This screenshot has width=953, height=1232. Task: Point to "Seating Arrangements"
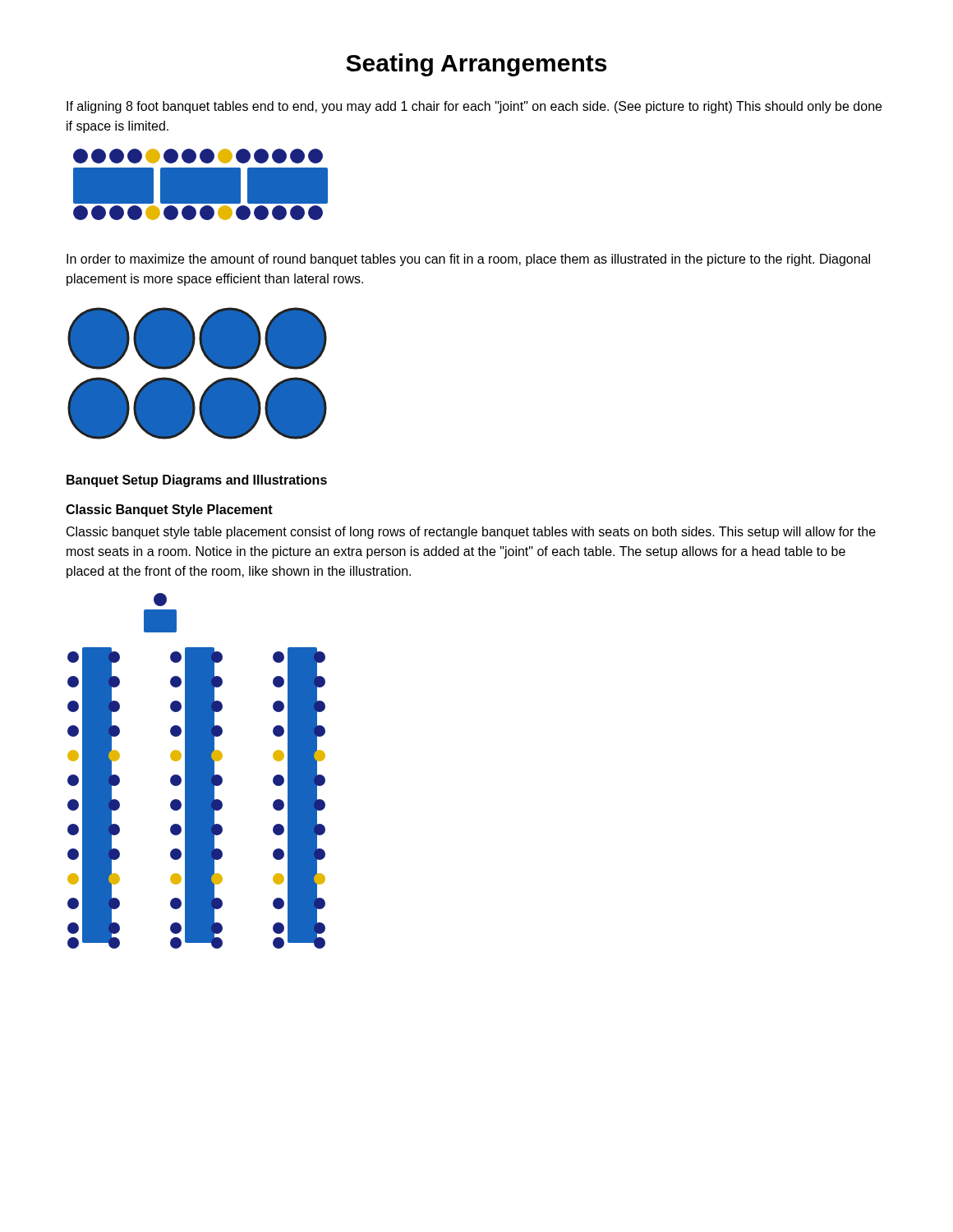[476, 63]
